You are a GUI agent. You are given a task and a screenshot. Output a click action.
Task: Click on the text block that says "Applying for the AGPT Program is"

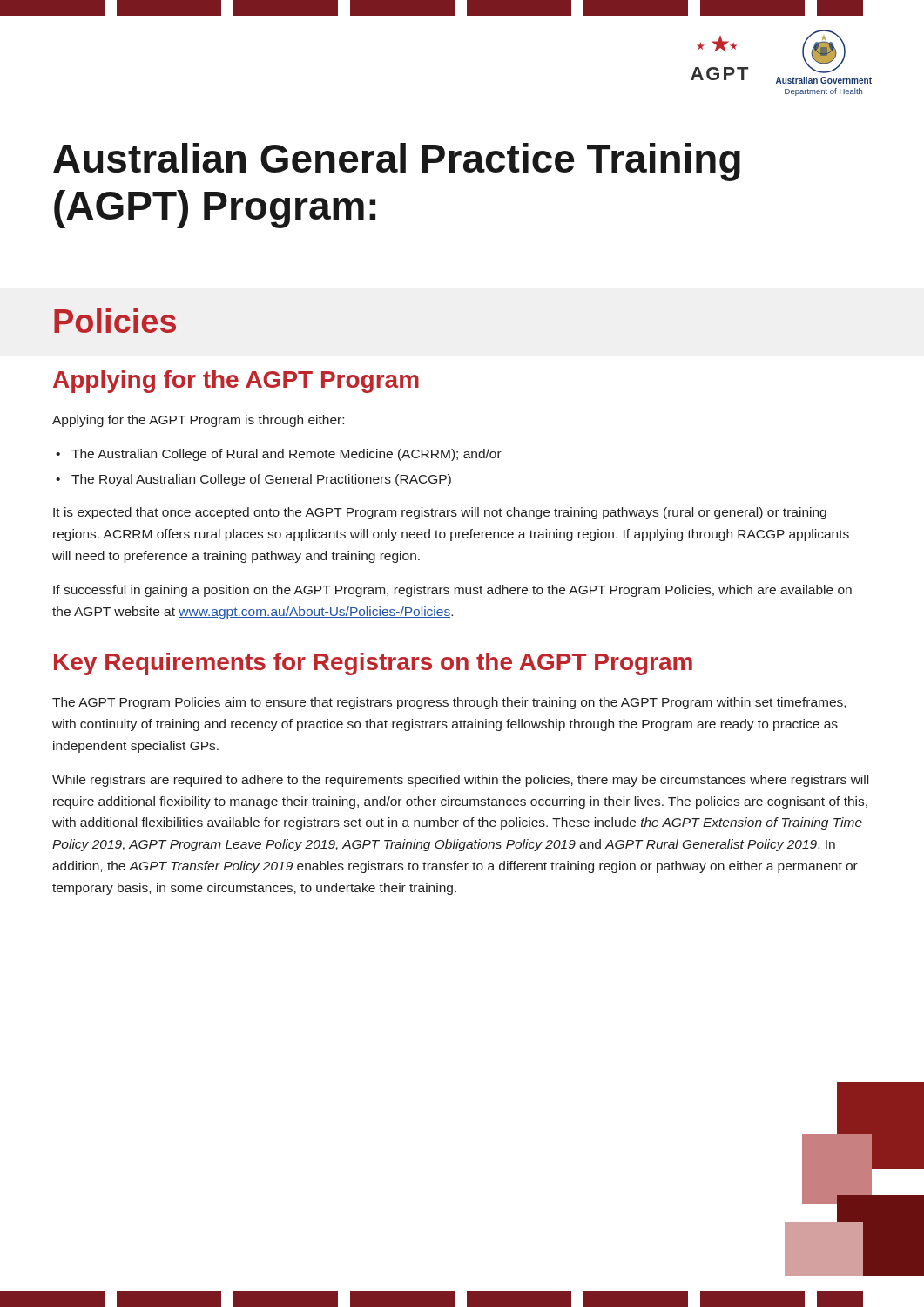198,421
